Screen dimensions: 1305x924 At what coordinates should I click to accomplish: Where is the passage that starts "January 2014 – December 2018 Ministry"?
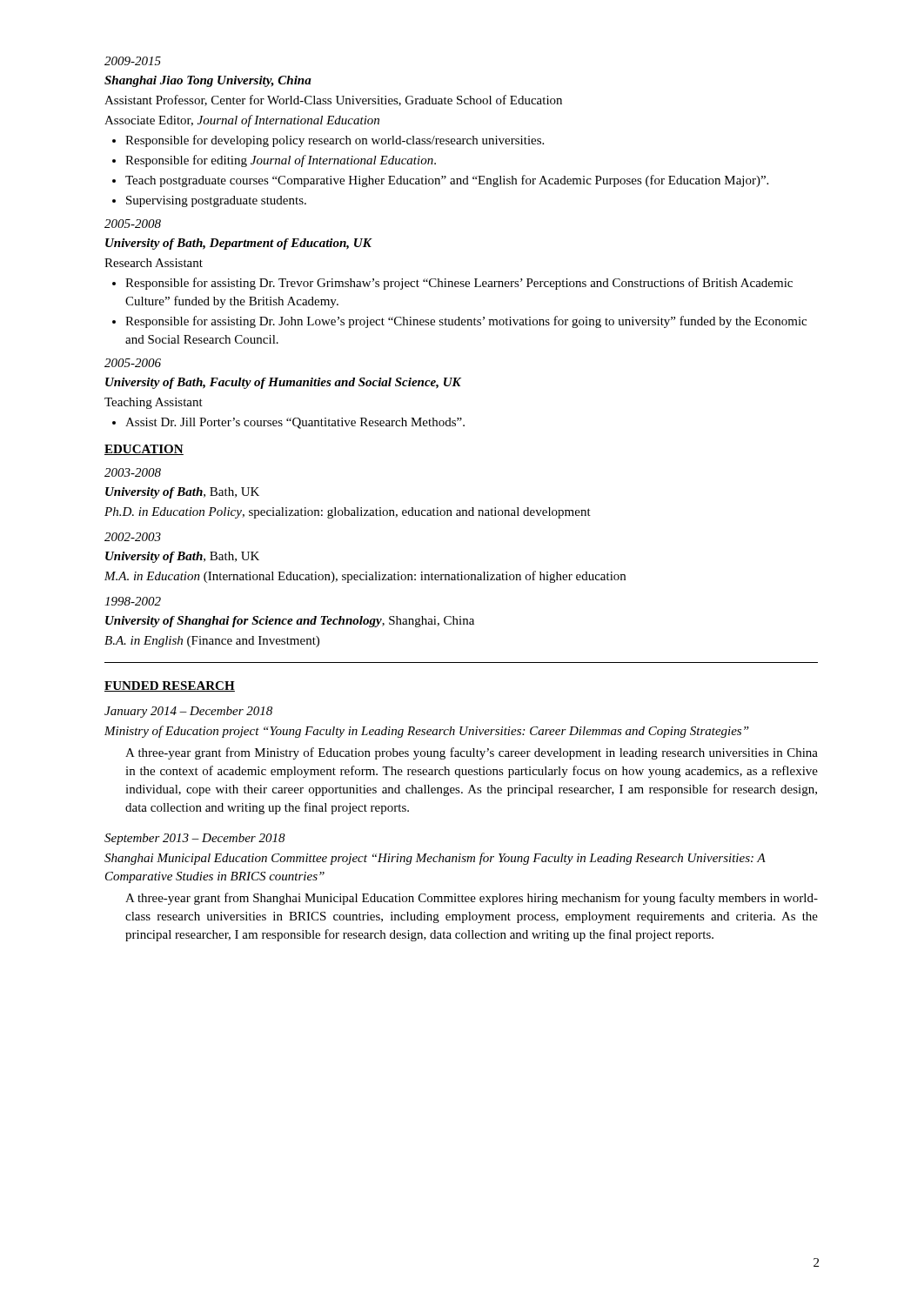461,721
